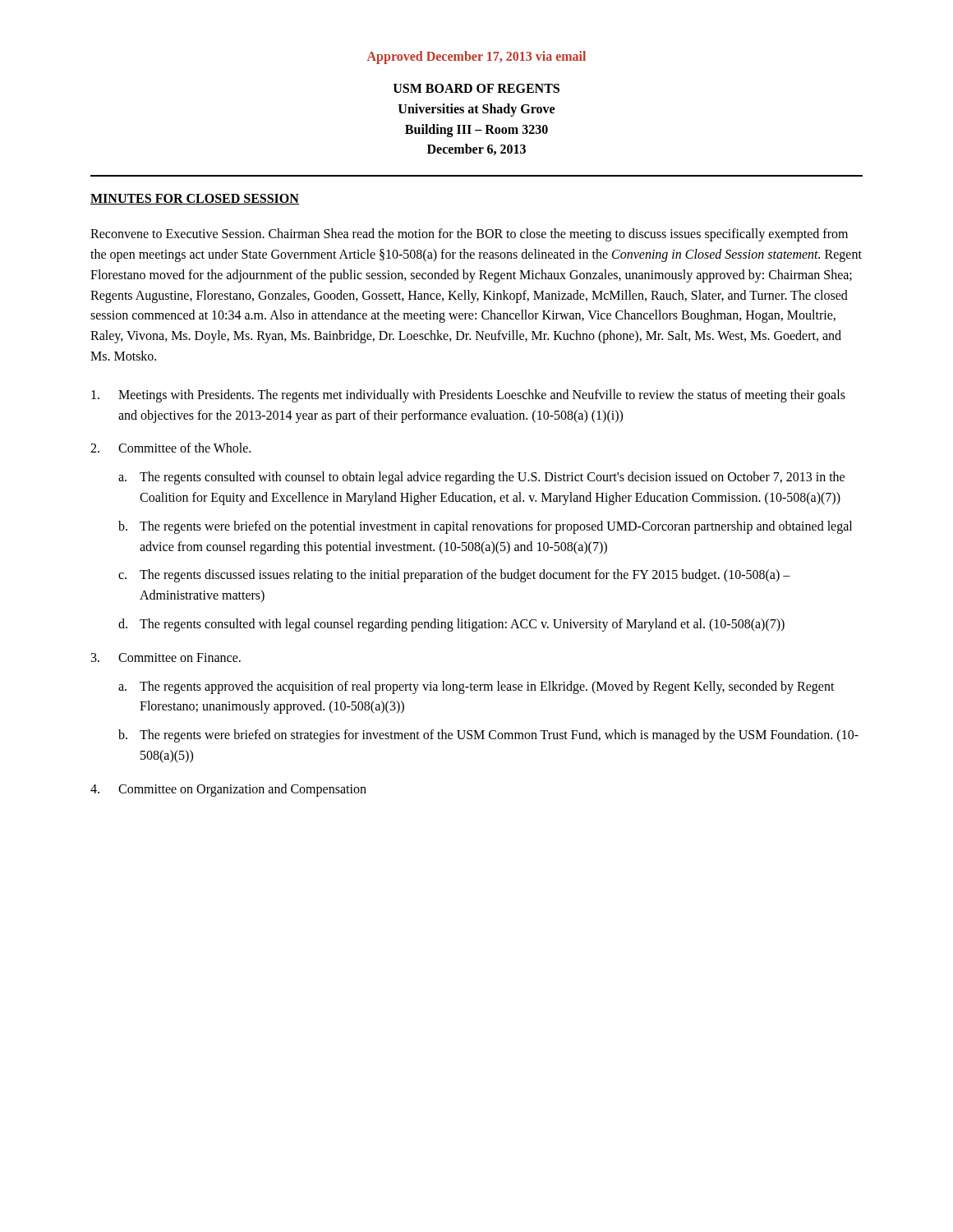Locate the element starting "Meetings with Presidents."
The height and width of the screenshot is (1232, 953).
coord(476,405)
